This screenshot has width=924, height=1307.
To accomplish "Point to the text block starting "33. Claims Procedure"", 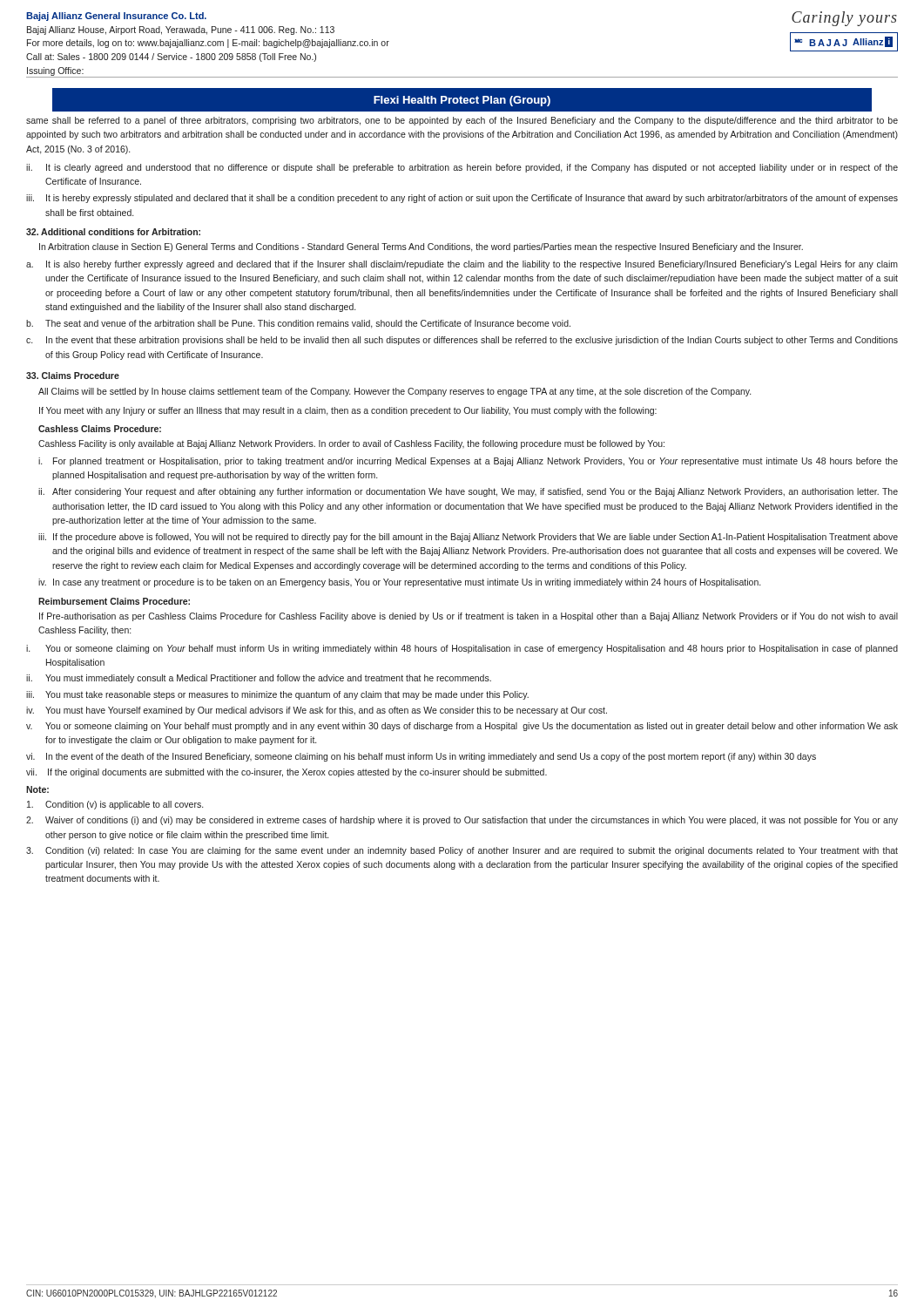I will (73, 376).
